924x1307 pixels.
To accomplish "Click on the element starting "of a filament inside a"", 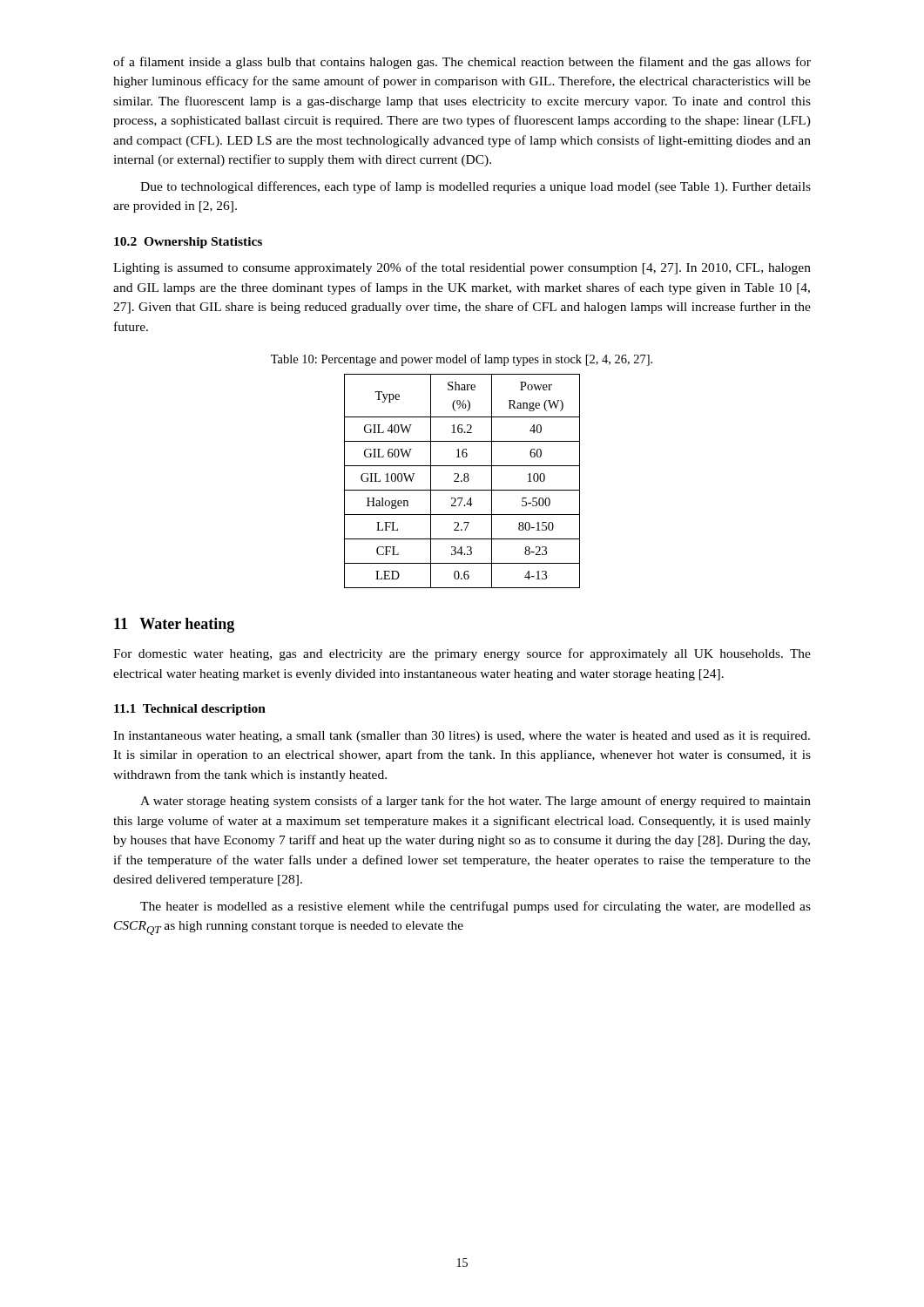I will pos(462,111).
